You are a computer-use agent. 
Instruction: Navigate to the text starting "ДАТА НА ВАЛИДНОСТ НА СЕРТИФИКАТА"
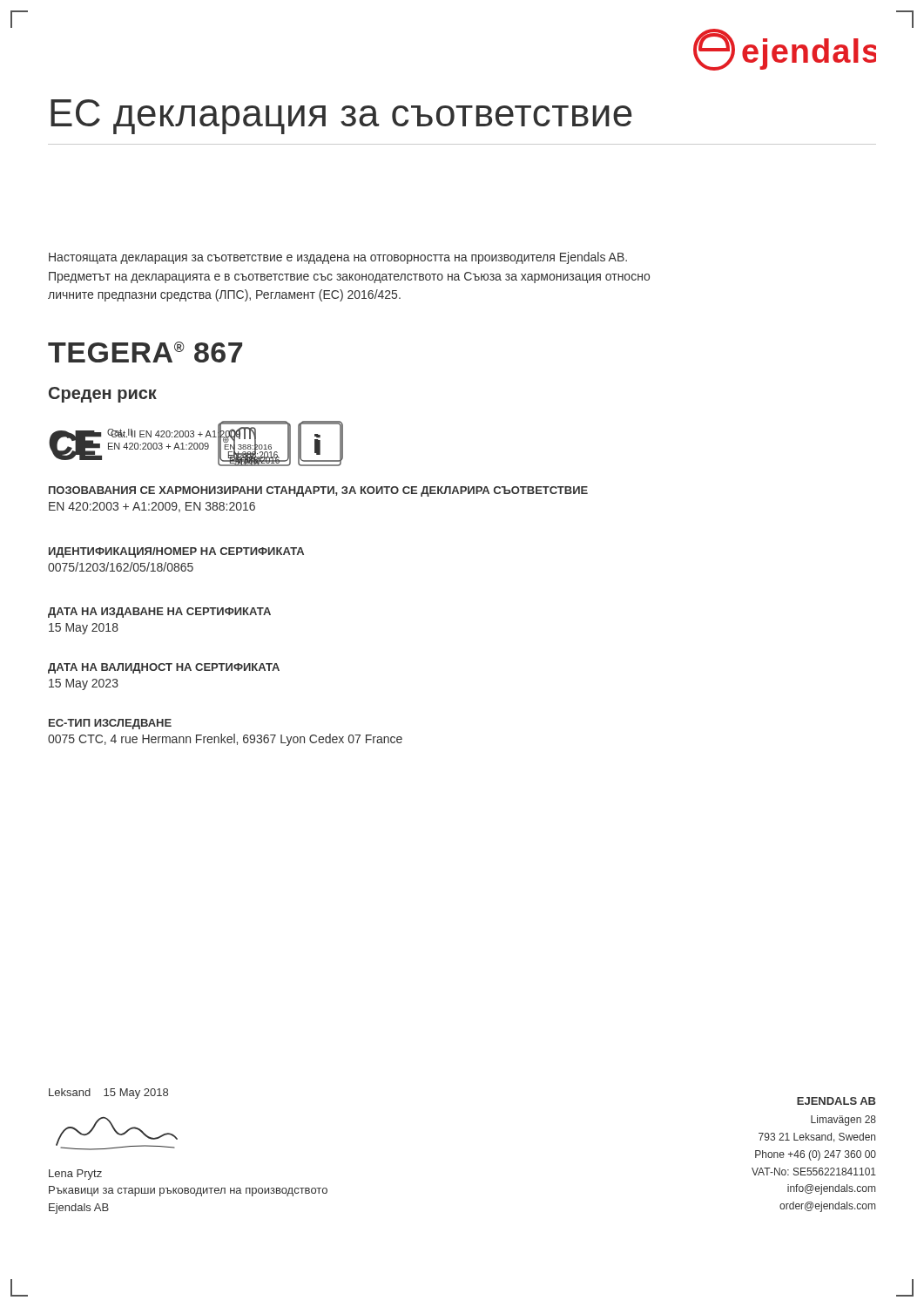point(164,668)
